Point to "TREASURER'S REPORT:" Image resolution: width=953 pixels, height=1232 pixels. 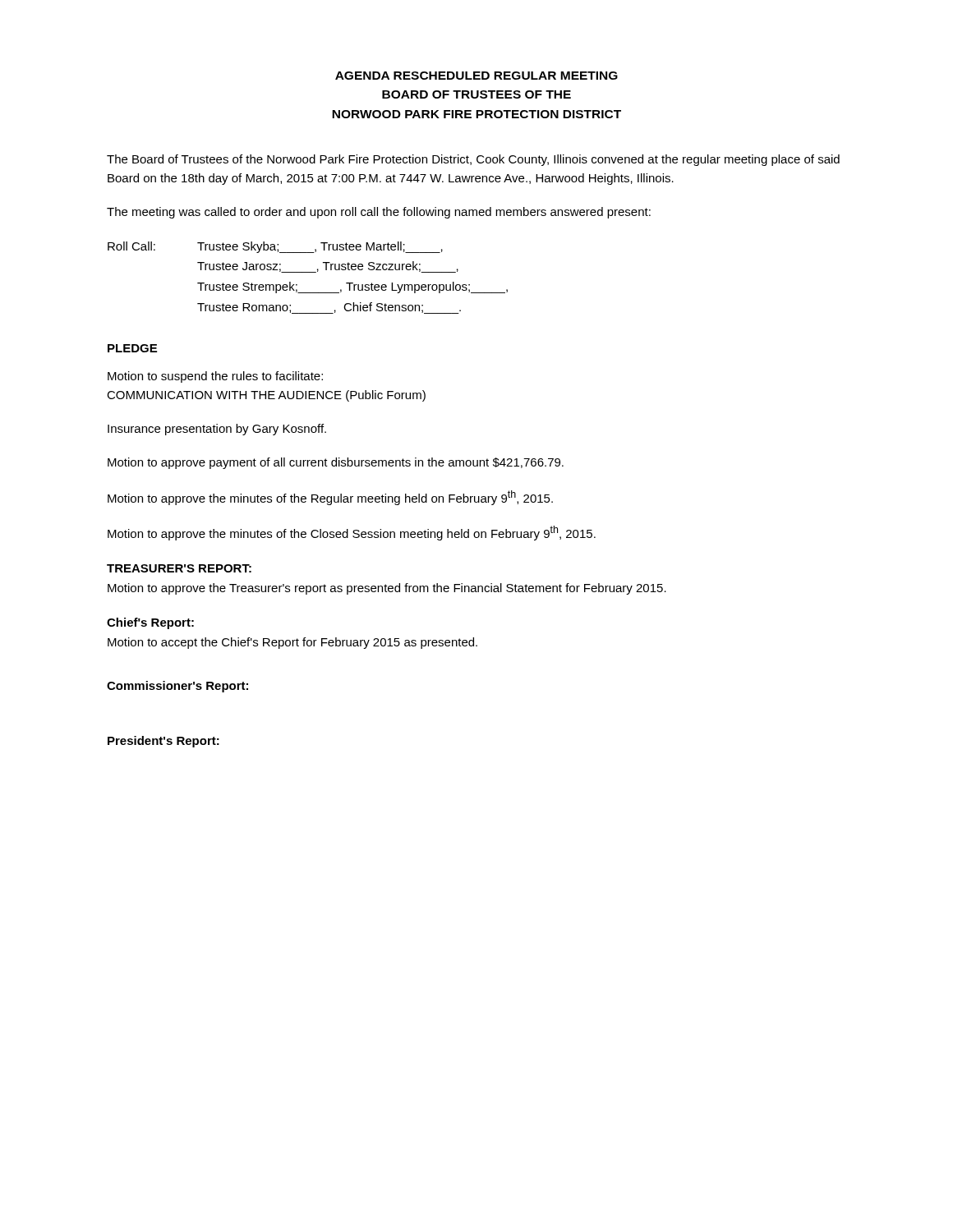179,568
